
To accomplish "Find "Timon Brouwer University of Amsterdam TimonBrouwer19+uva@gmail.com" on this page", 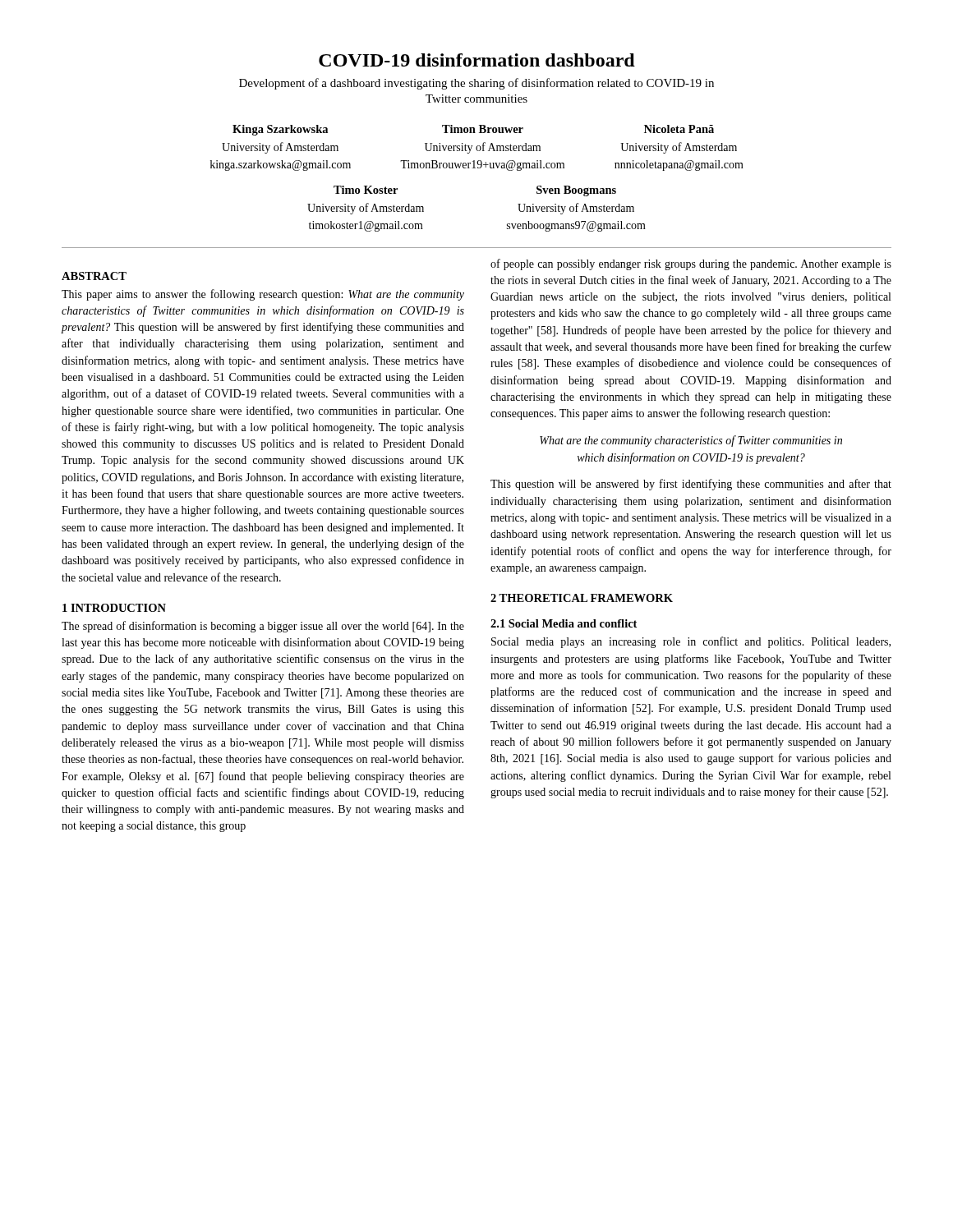I will (x=483, y=147).
